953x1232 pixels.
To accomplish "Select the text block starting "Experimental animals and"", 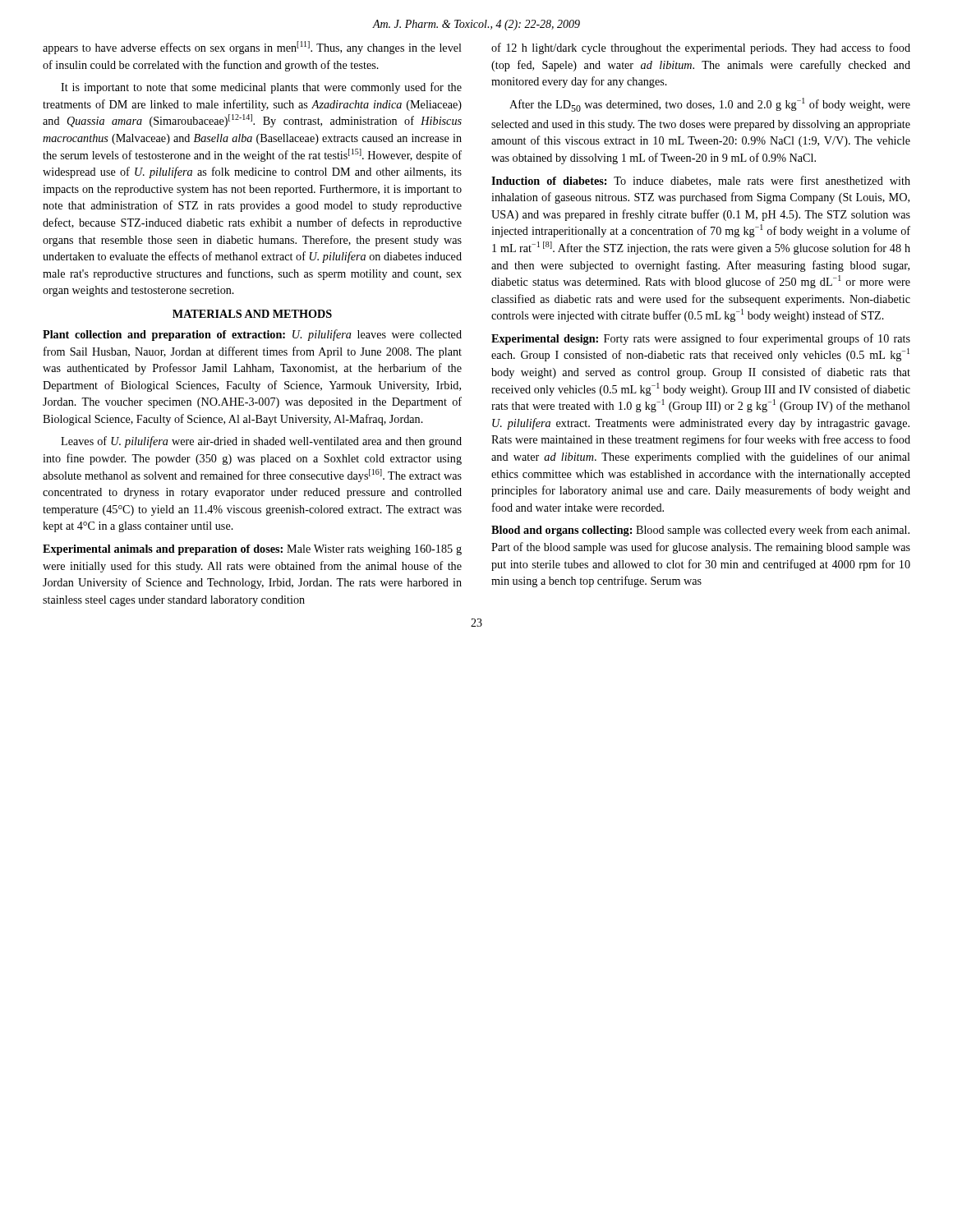I will tap(252, 574).
